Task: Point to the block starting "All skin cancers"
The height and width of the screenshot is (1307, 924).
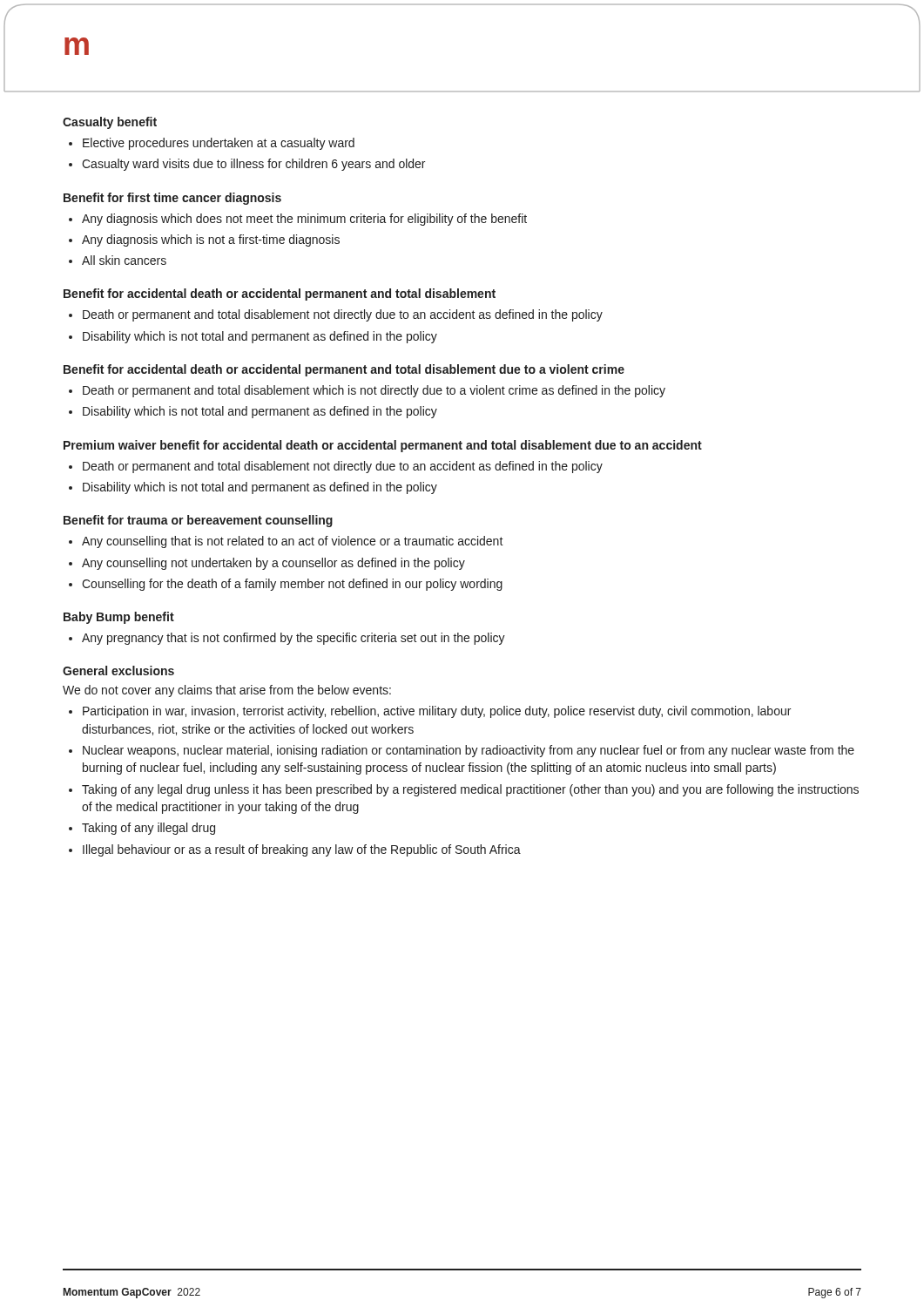Action: click(124, 261)
